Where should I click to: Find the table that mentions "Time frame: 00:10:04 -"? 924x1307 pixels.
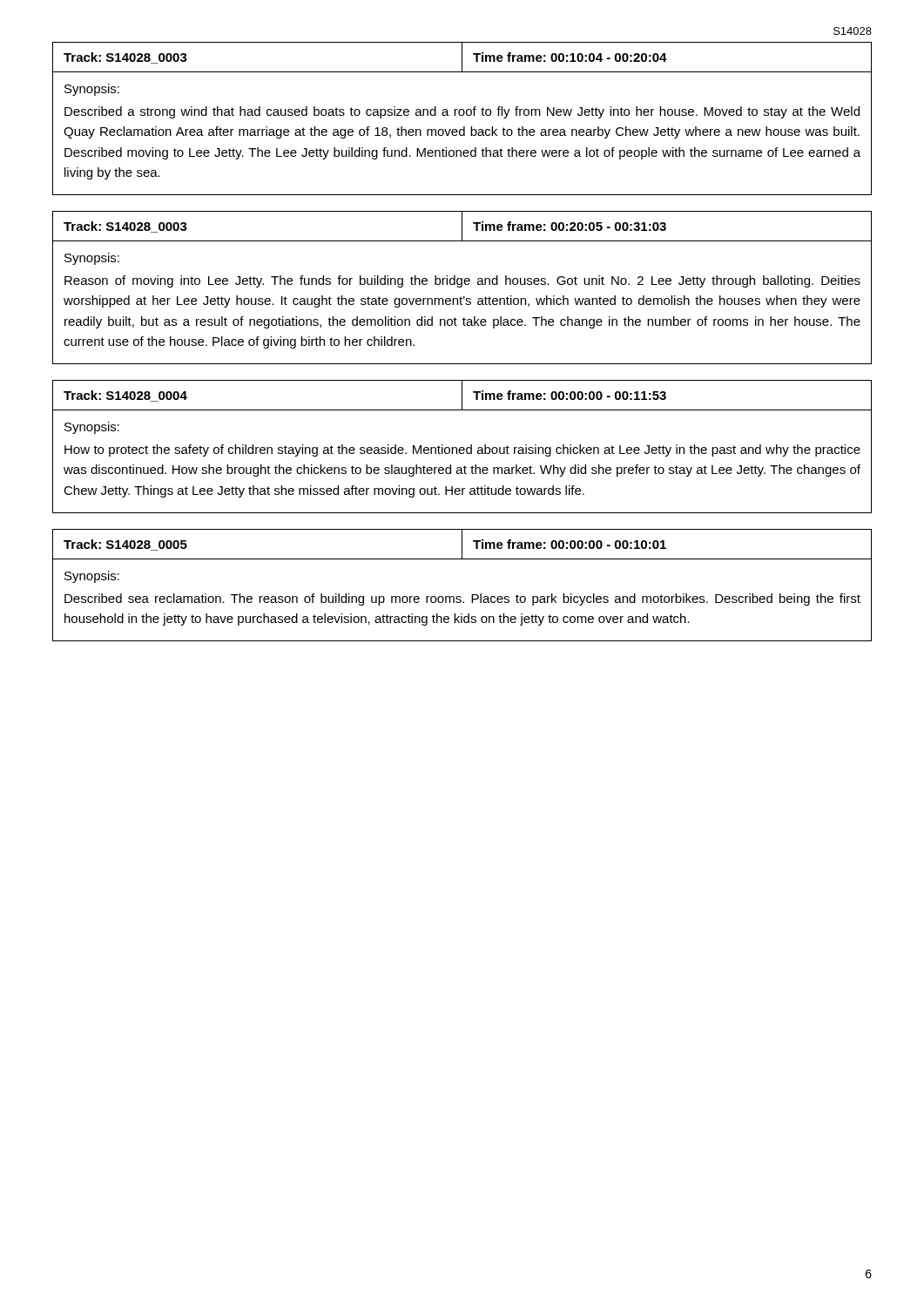(x=462, y=57)
